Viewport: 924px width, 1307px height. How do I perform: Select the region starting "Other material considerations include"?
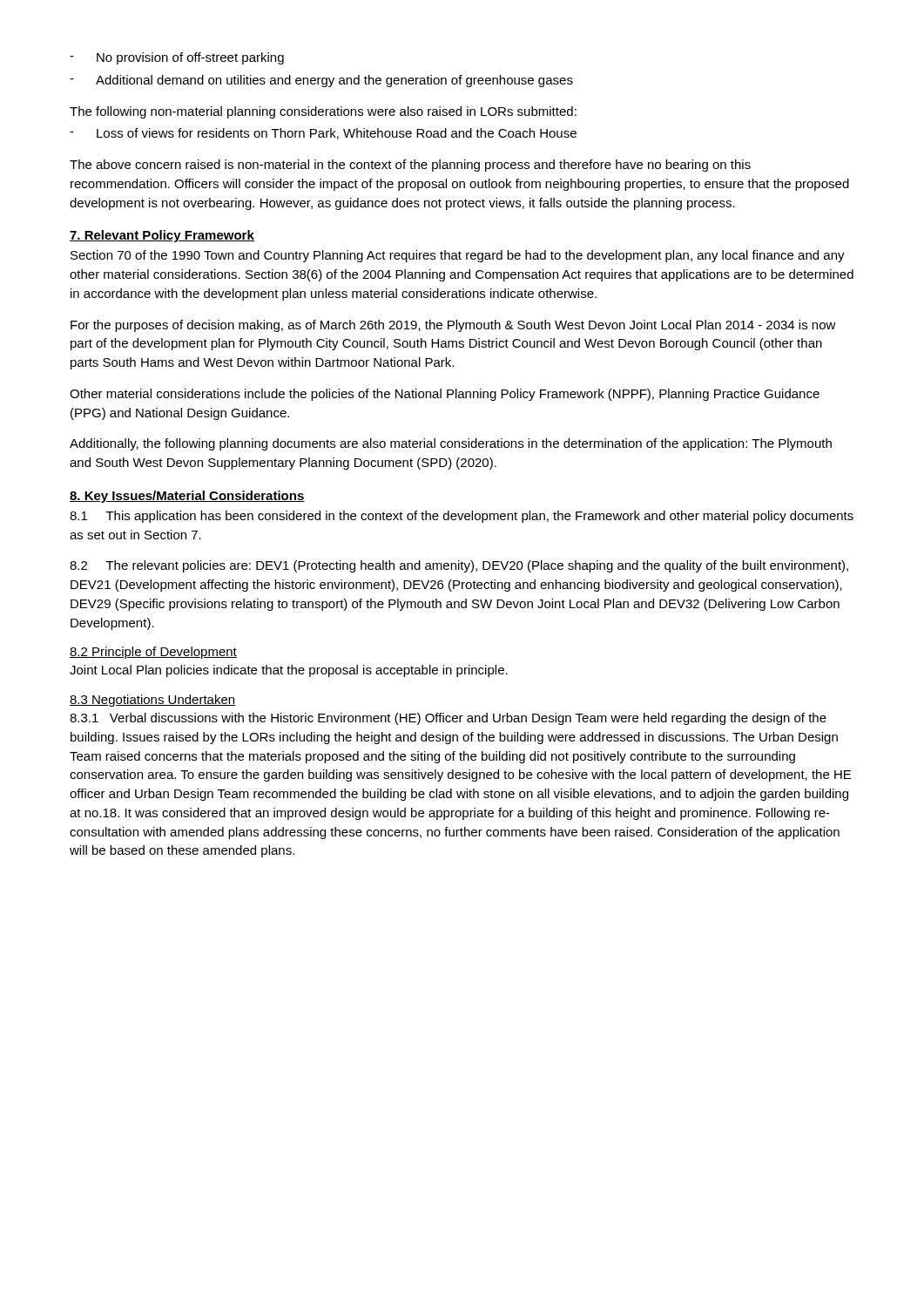[x=445, y=403]
